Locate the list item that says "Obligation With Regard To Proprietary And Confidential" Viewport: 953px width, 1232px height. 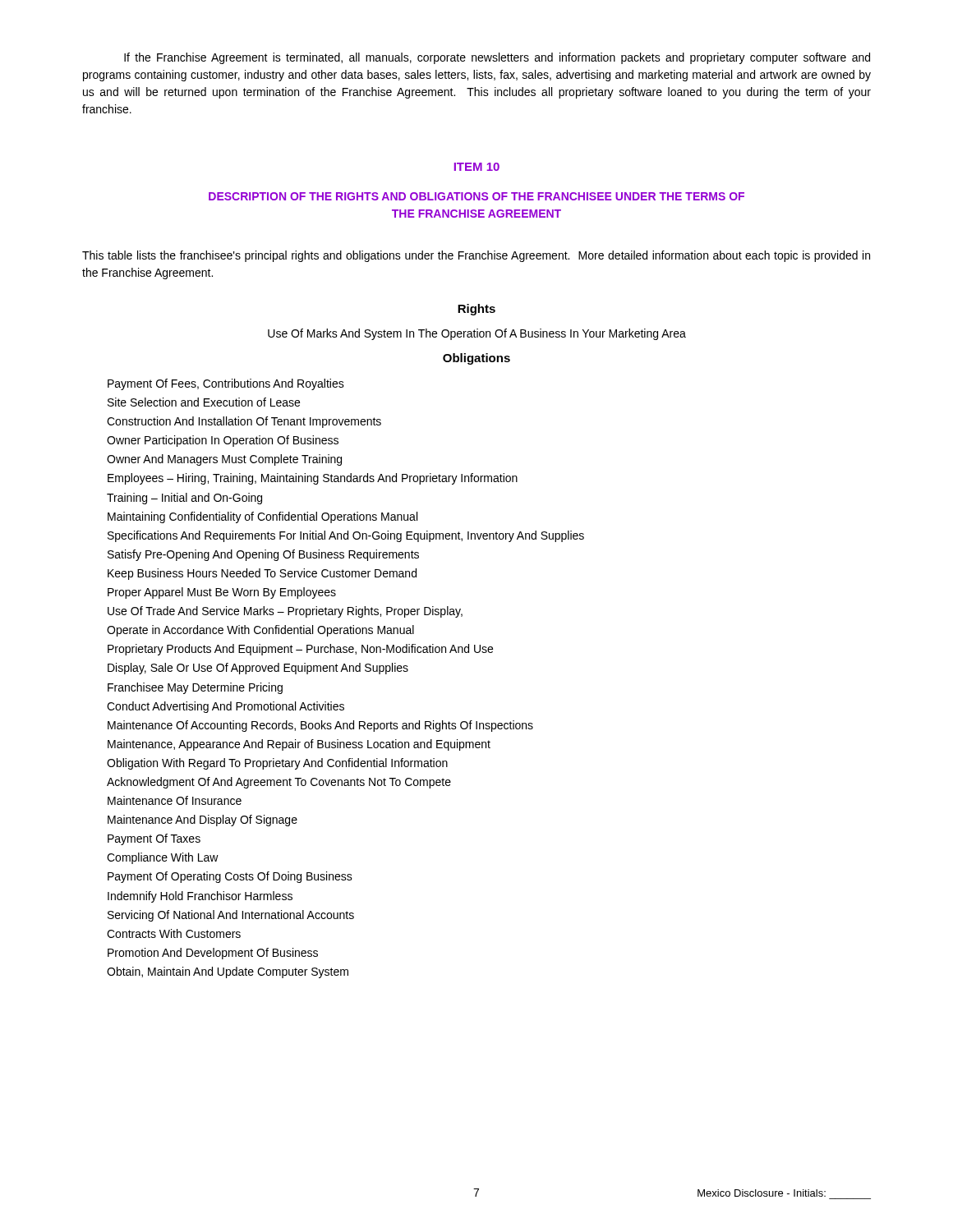coord(277,763)
